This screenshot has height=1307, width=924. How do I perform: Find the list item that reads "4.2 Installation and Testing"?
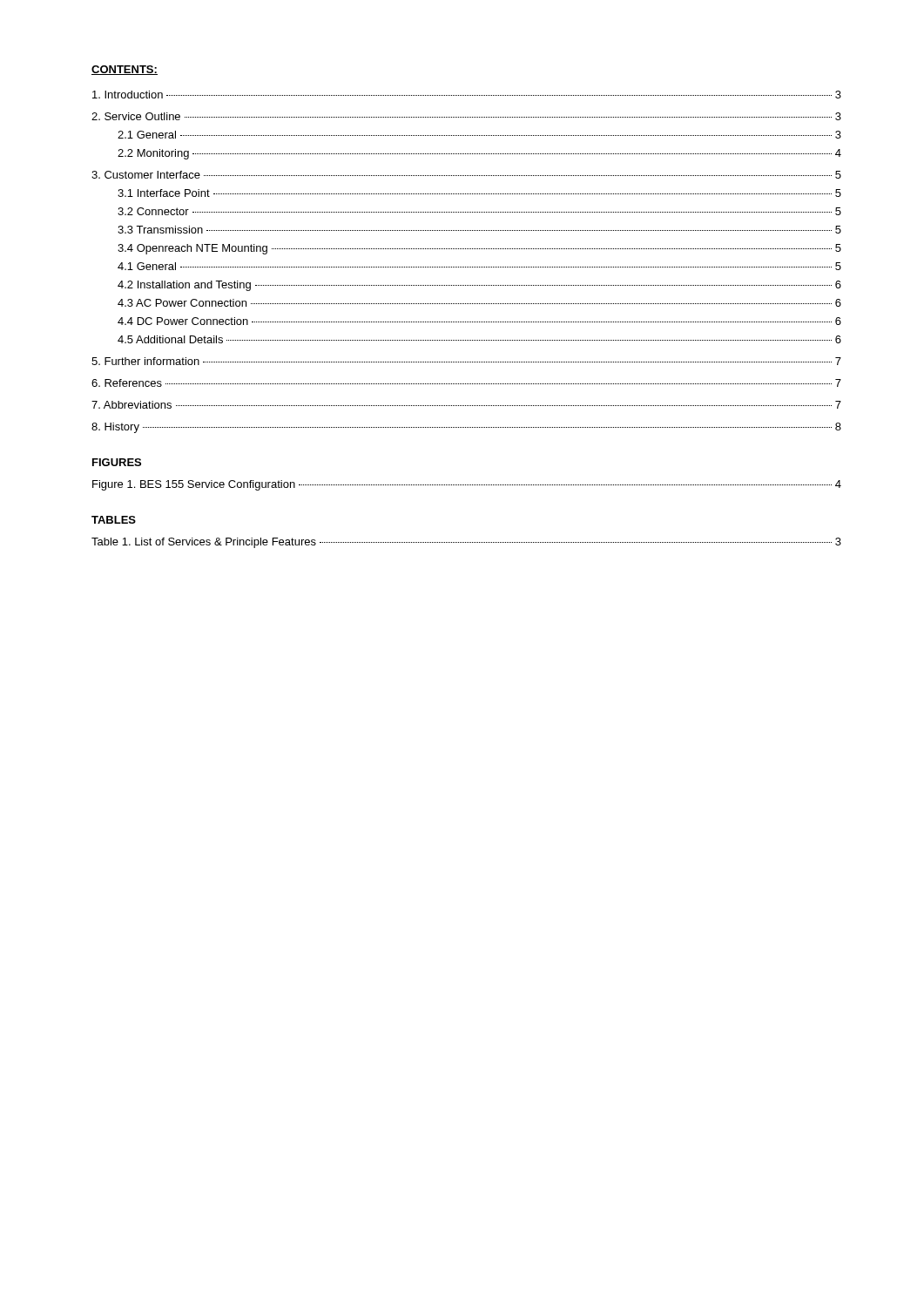click(466, 285)
